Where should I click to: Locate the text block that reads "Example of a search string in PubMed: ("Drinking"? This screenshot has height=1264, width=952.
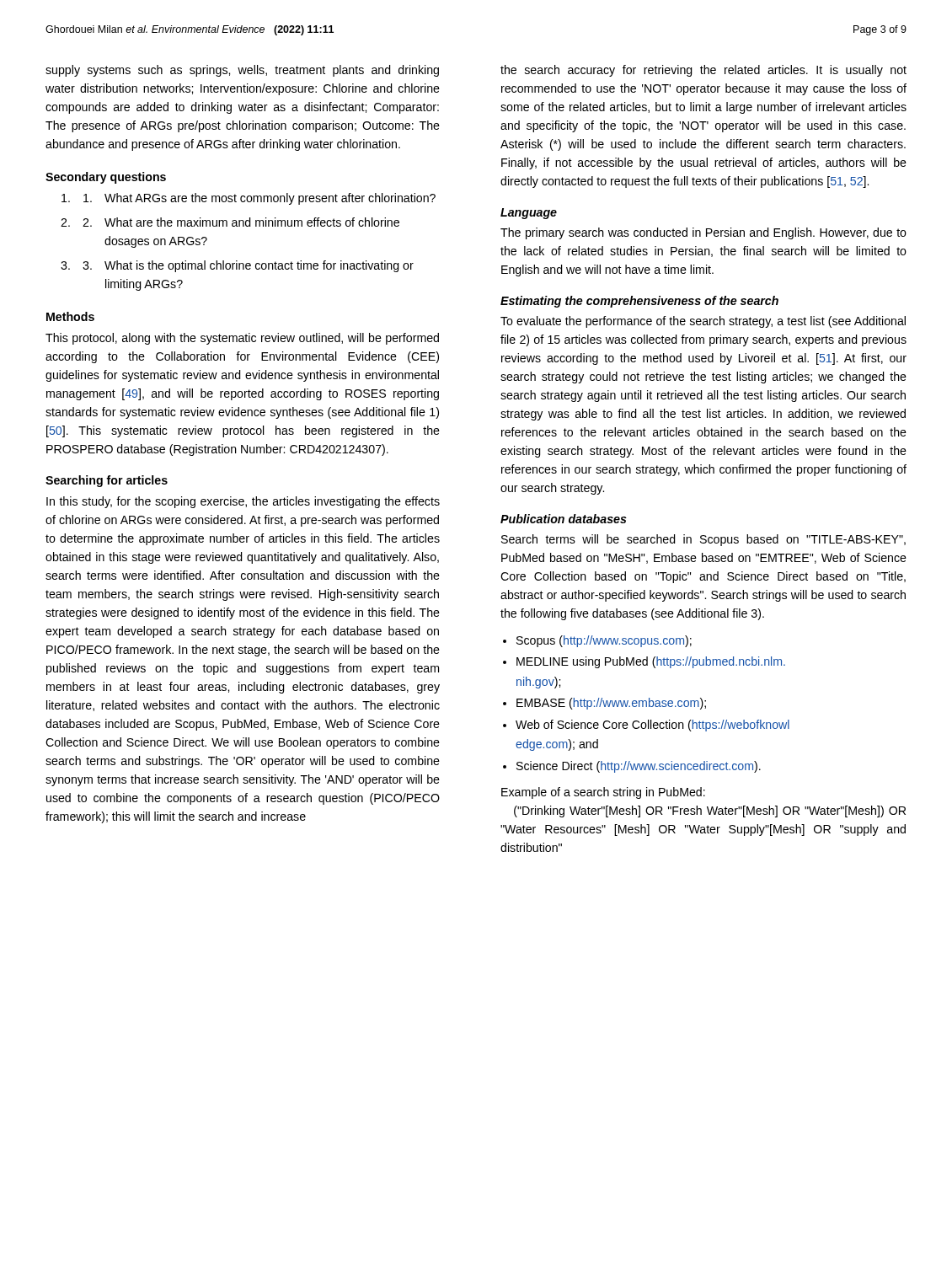[703, 820]
